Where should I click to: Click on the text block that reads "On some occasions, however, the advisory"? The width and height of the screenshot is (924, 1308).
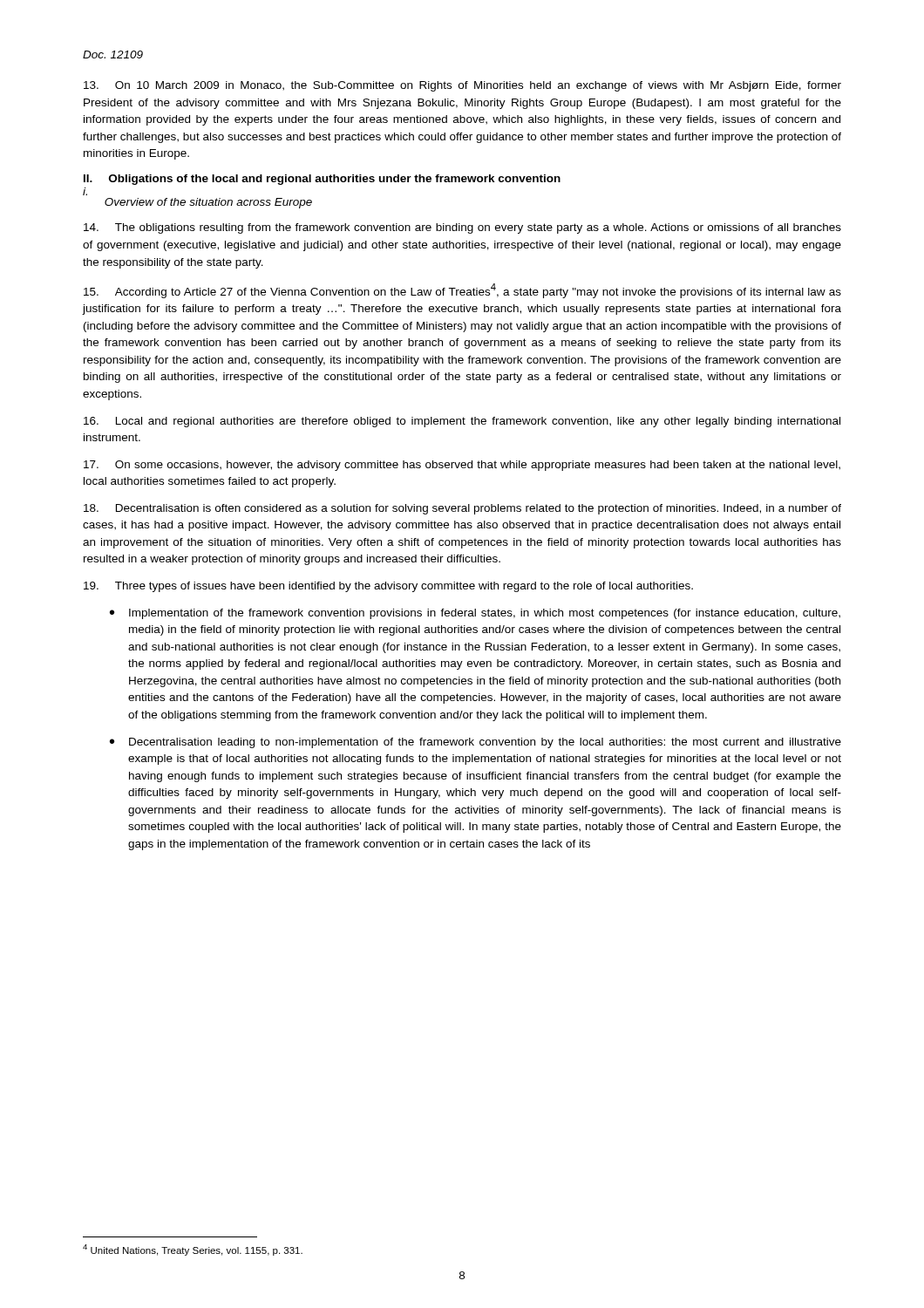(x=462, y=473)
